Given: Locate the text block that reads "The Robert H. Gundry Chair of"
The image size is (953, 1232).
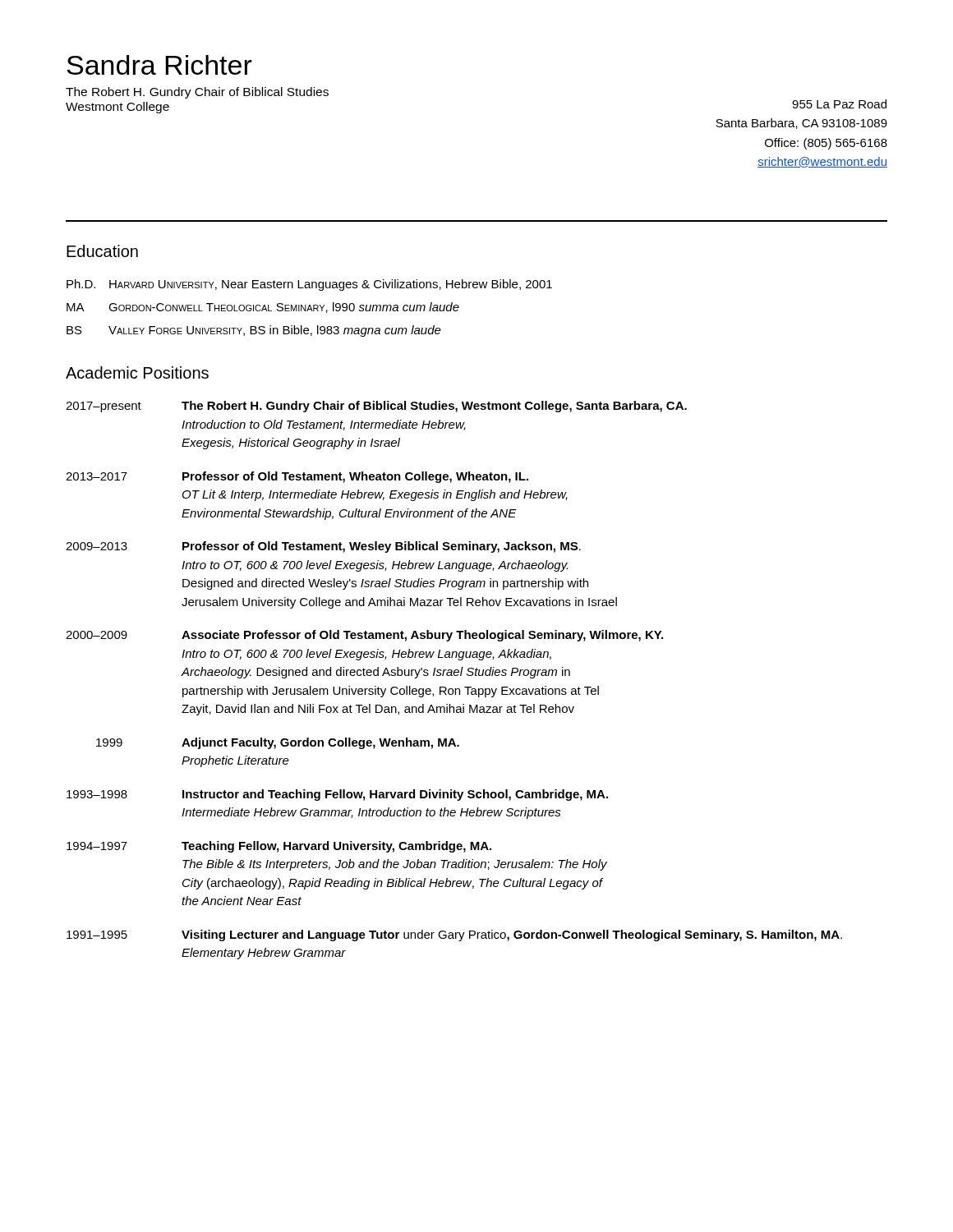Looking at the screenshot, I should (197, 99).
